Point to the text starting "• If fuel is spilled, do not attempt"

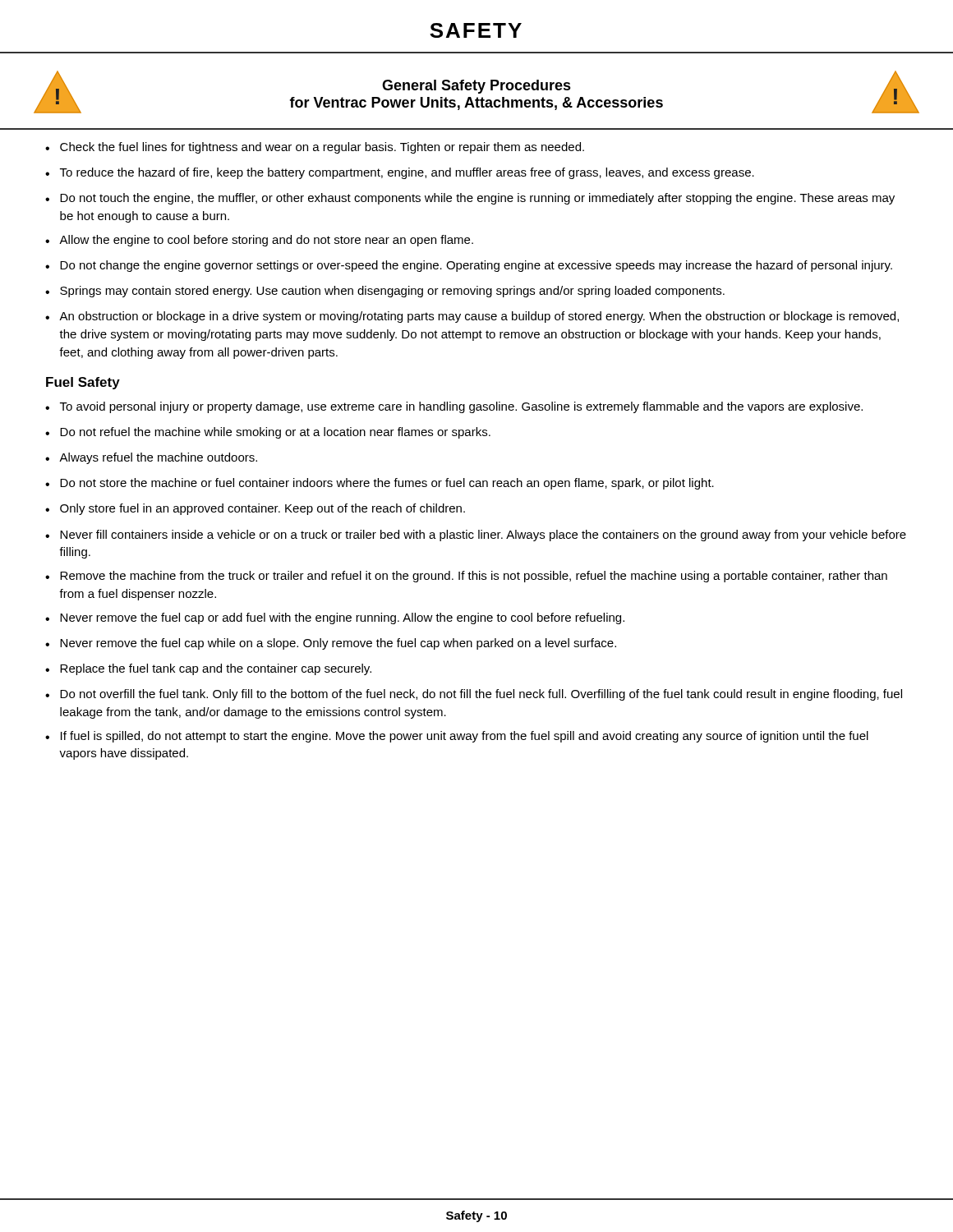tap(476, 744)
